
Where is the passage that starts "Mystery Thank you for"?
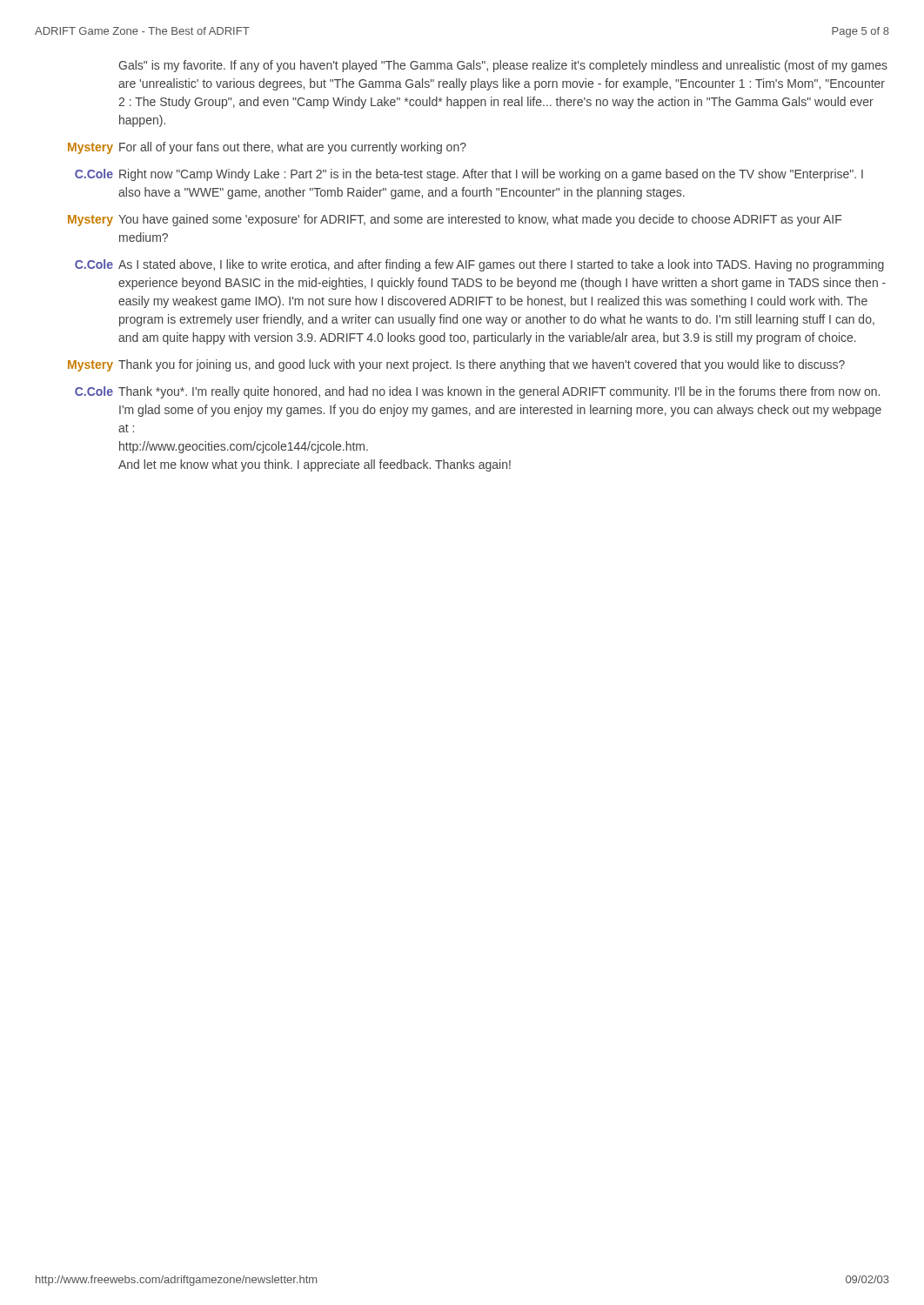(462, 365)
